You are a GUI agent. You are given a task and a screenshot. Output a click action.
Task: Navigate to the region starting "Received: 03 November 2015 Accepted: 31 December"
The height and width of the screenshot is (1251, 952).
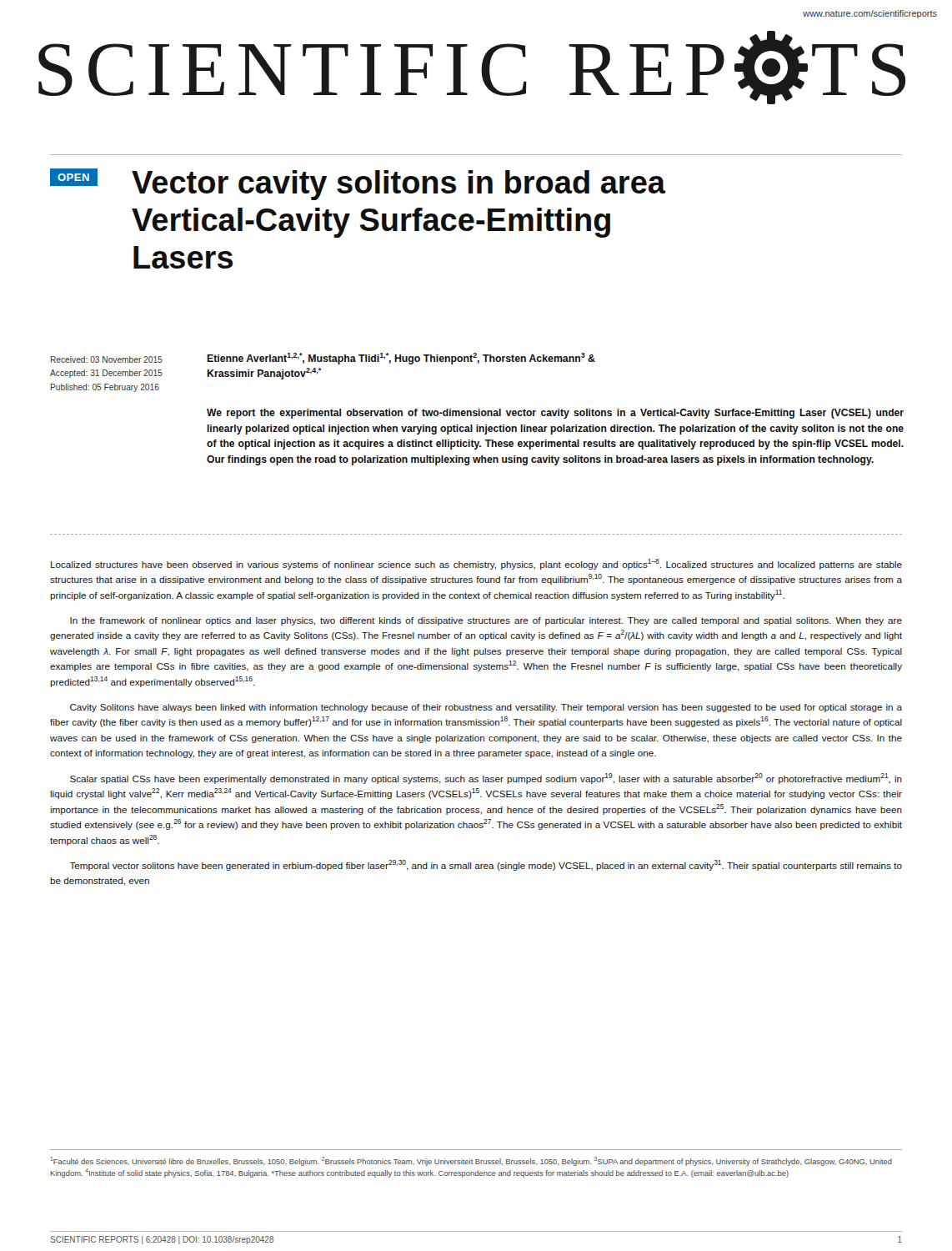106,373
